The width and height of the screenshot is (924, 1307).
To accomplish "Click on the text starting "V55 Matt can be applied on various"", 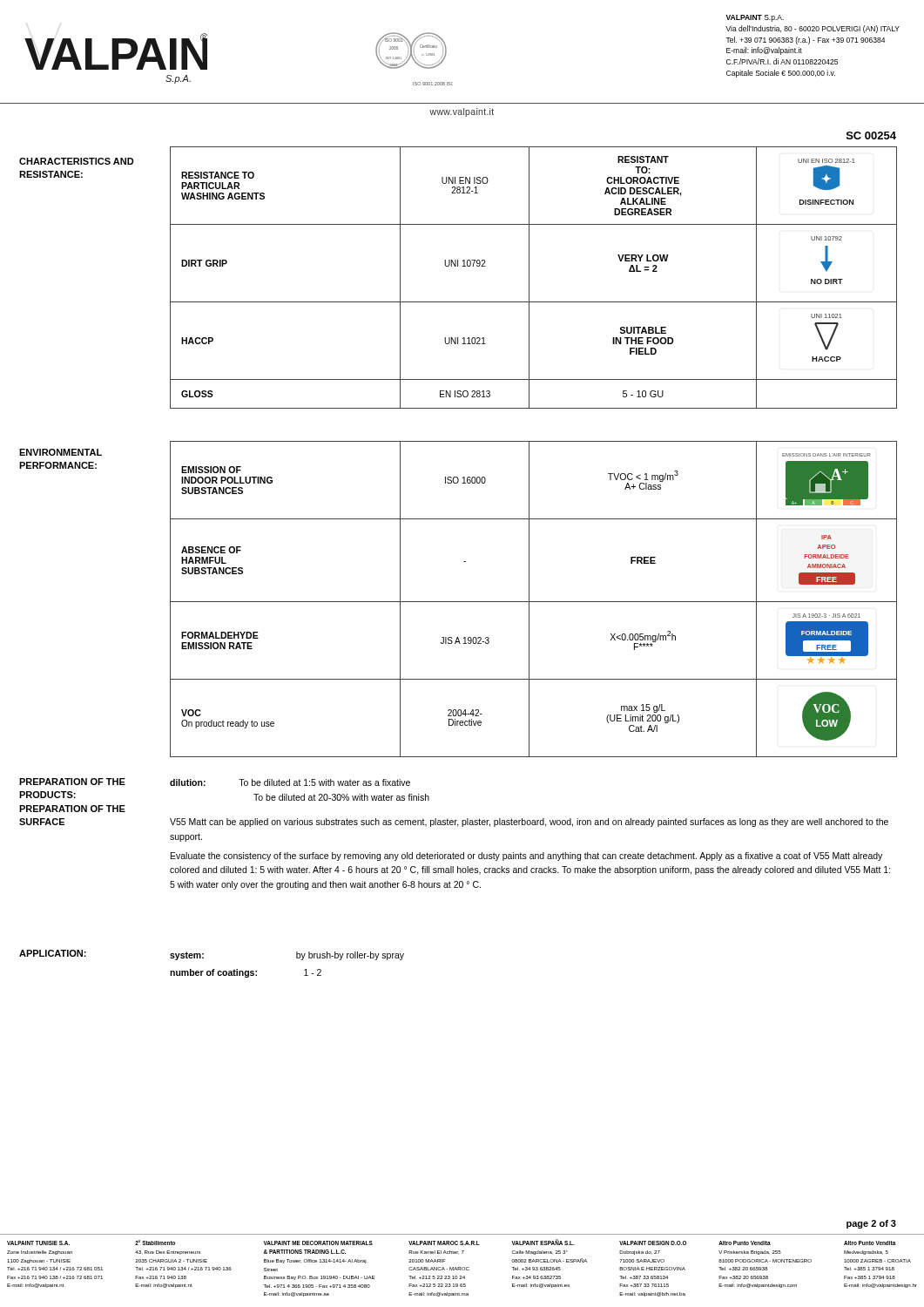I will pos(533,853).
